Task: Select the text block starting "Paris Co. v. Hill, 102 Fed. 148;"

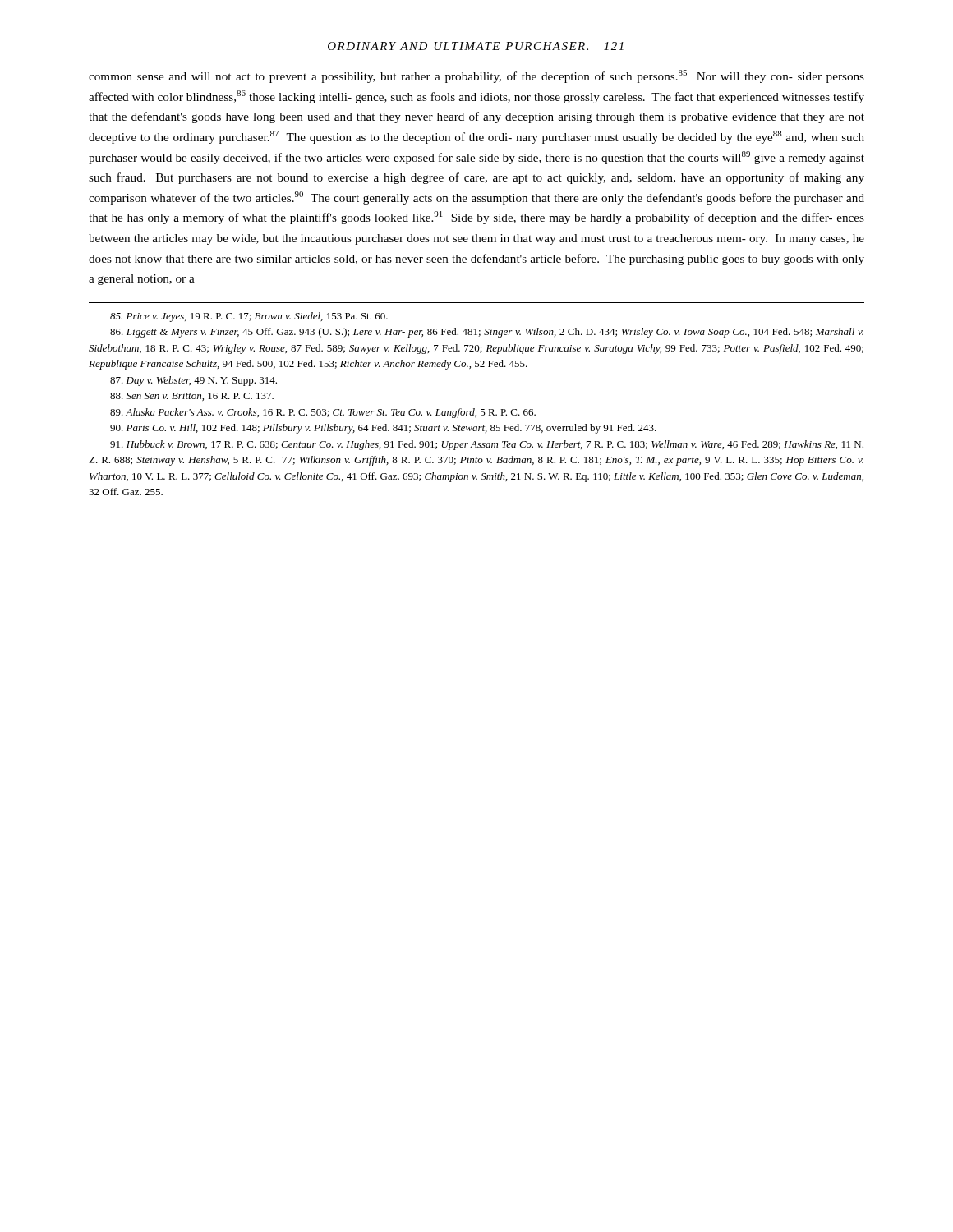Action: coord(383,428)
